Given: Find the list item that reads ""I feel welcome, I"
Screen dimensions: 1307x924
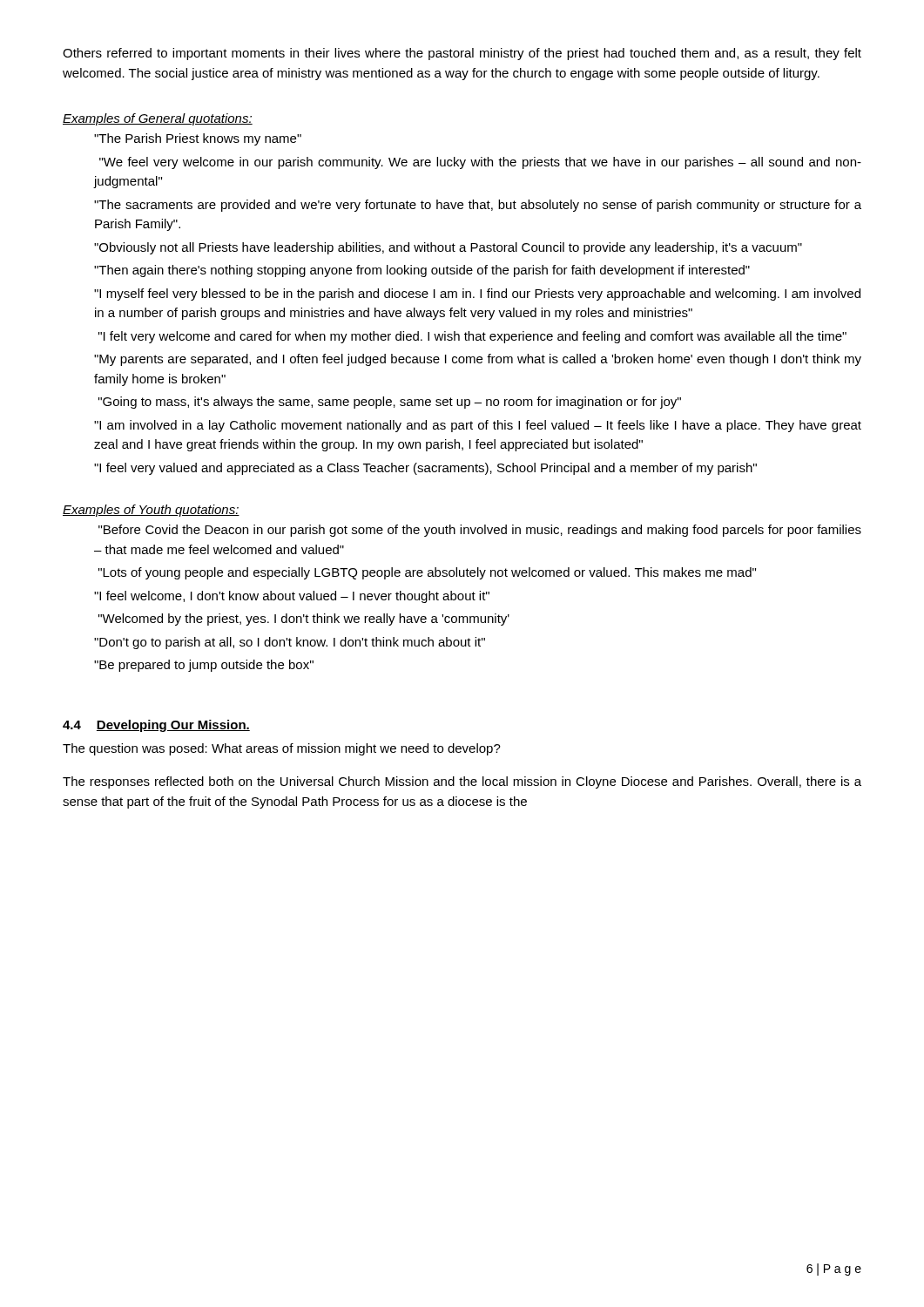Looking at the screenshot, I should [292, 595].
